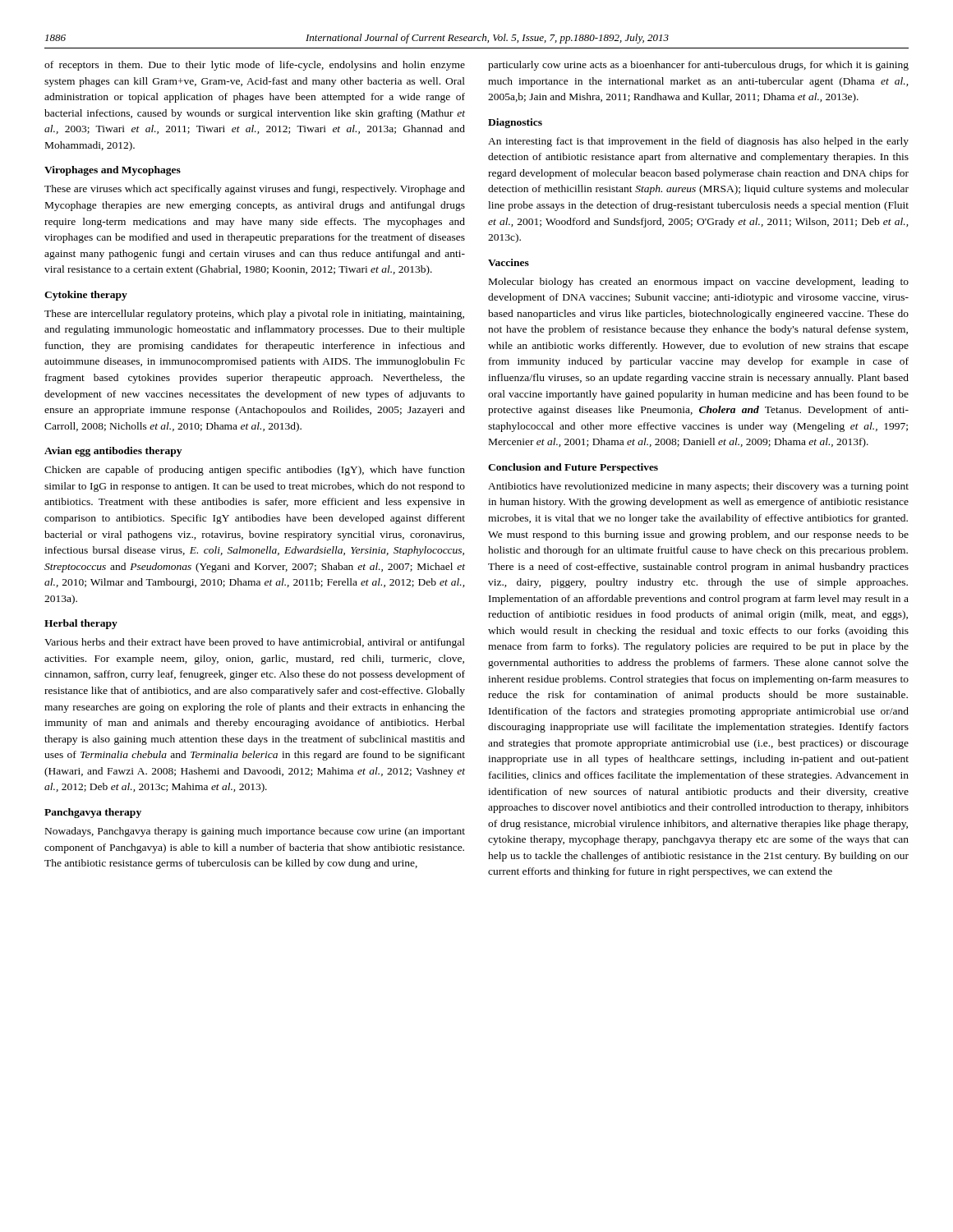The image size is (953, 1232).
Task: Navigate to the text block starting "of receptors in them. Due to their lytic"
Action: click(x=255, y=105)
